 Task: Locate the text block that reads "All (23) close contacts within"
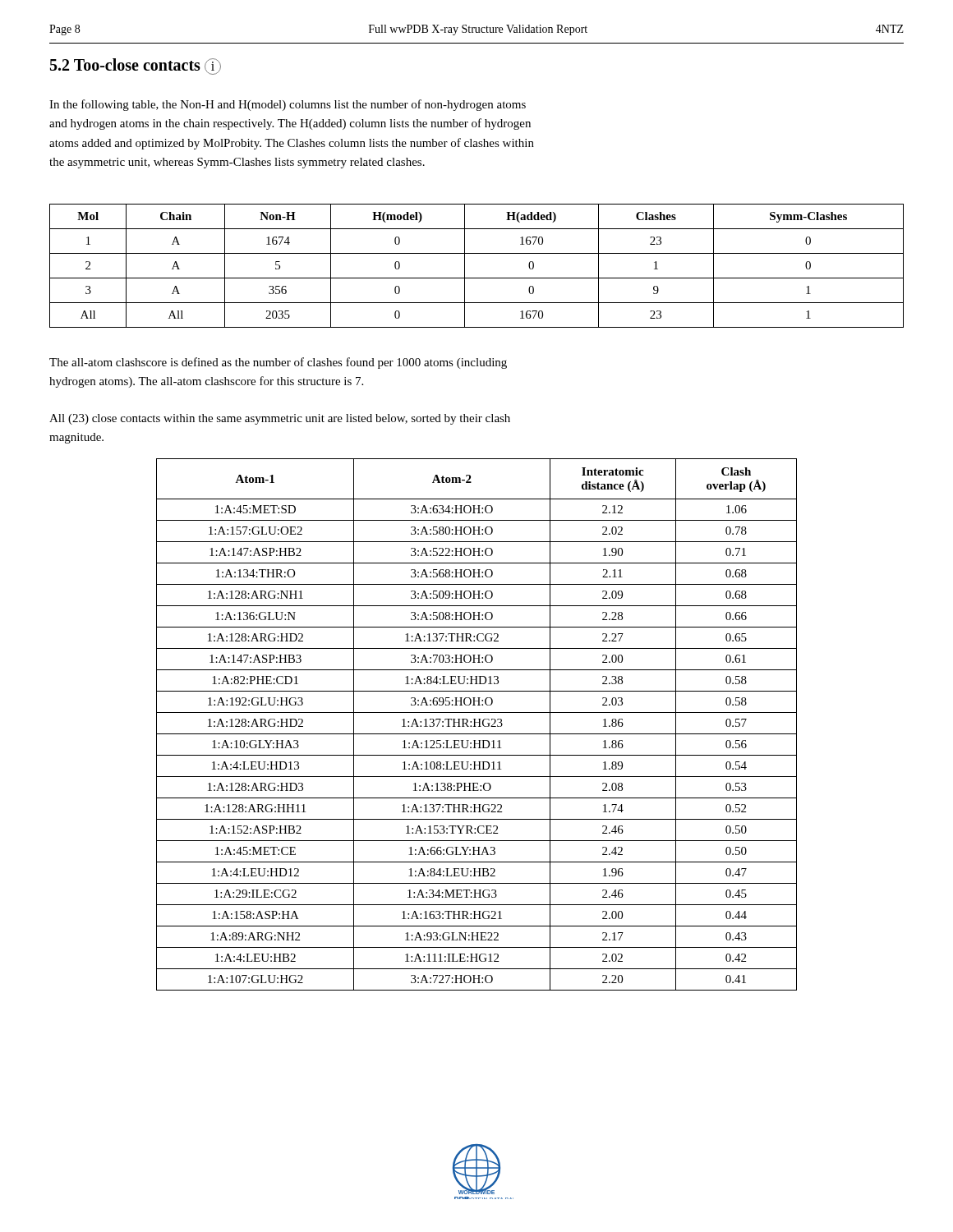click(x=280, y=428)
